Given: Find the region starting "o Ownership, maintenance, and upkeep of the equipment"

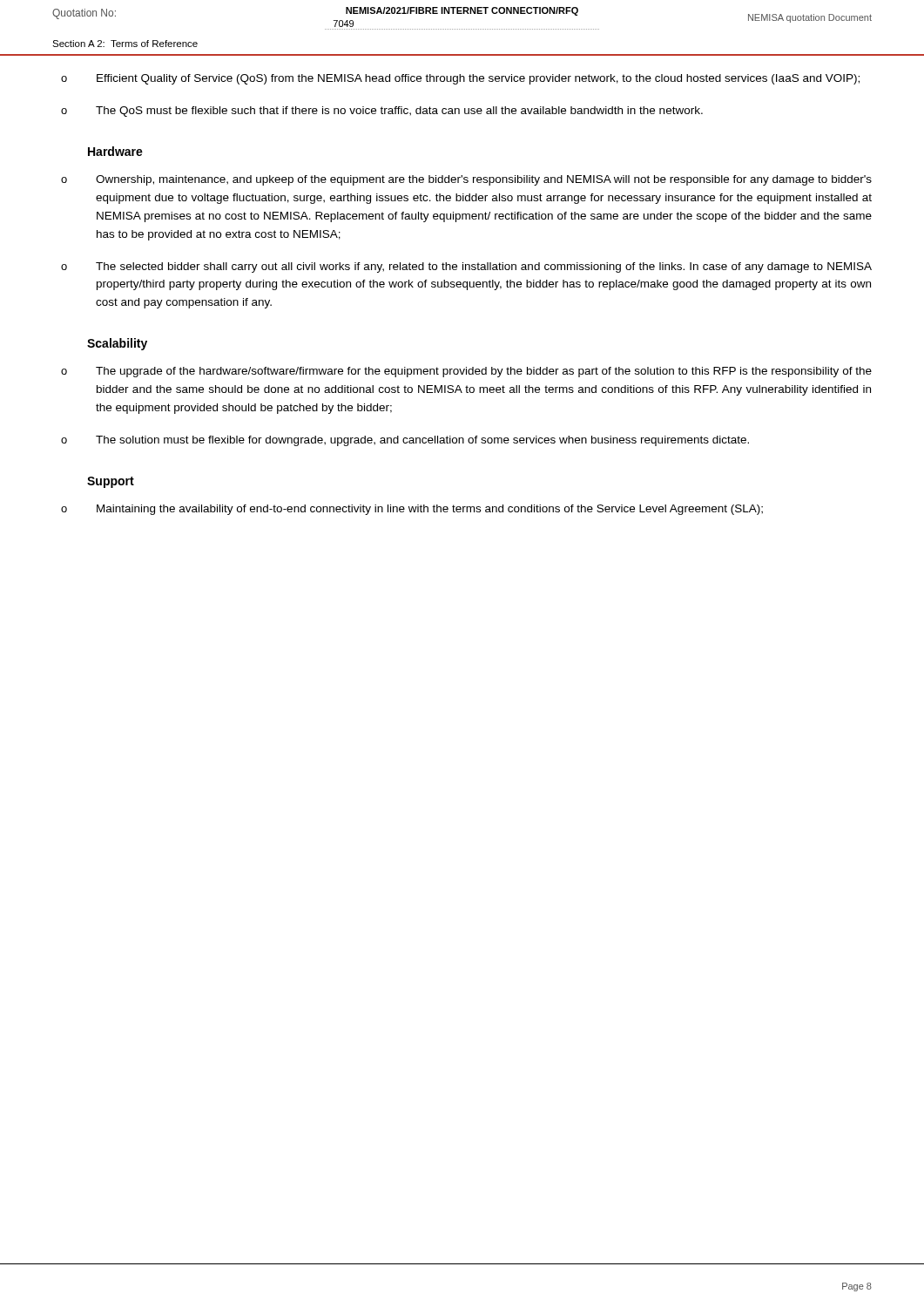Looking at the screenshot, I should point(462,207).
